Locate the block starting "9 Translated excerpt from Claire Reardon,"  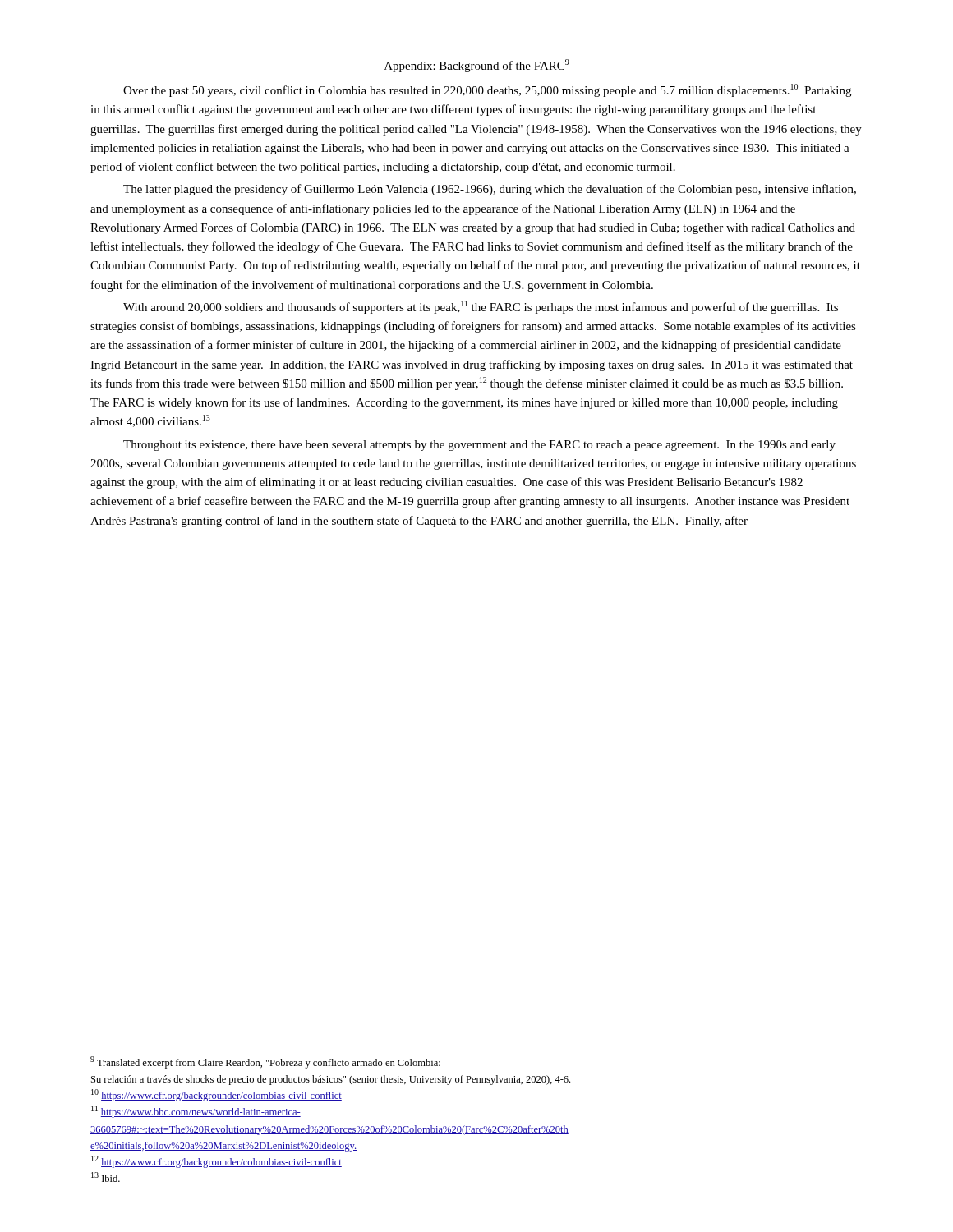click(x=476, y=1071)
